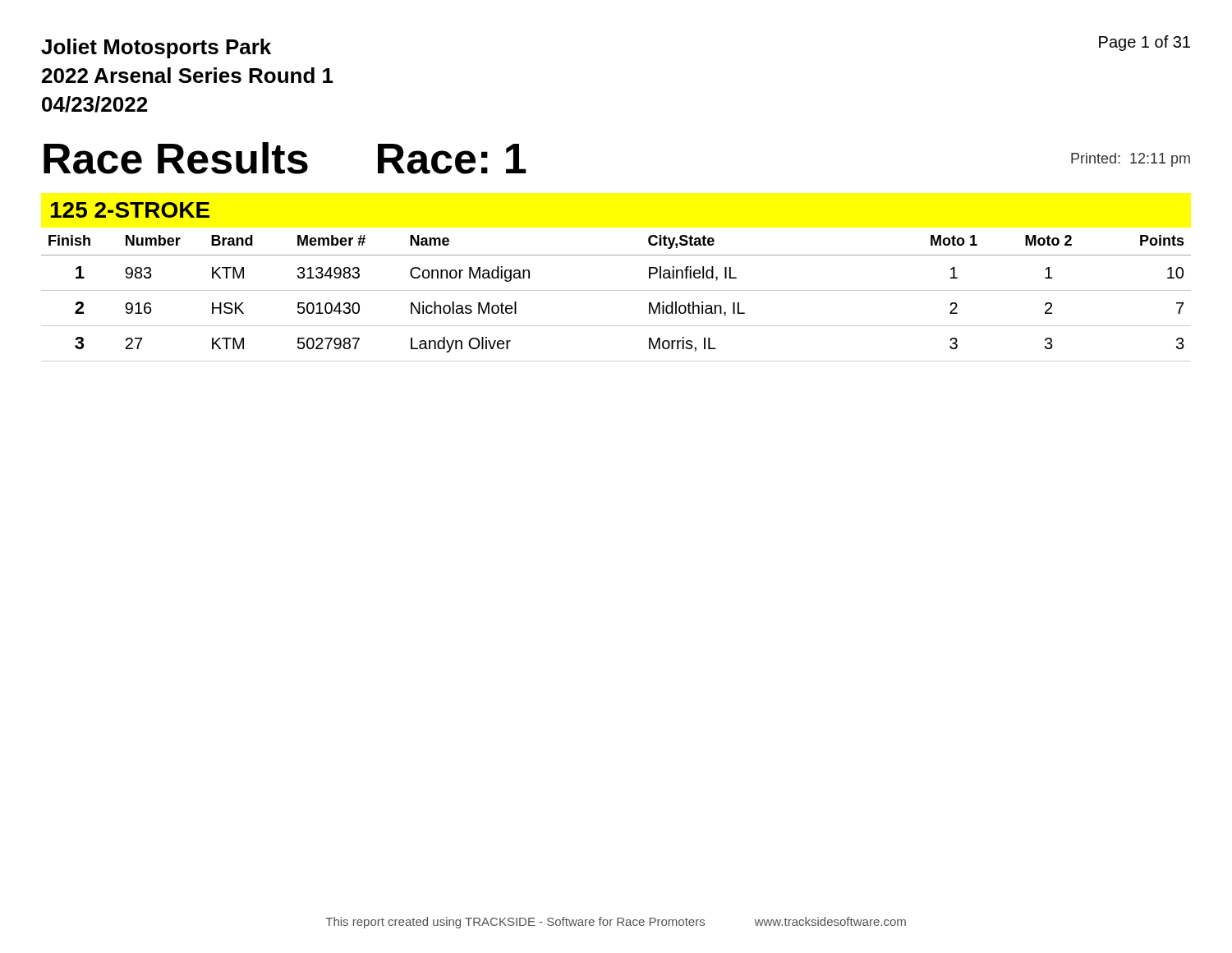Navigate to the element starting "125 2-STROKE"
Image resolution: width=1232 pixels, height=953 pixels.
click(x=130, y=210)
